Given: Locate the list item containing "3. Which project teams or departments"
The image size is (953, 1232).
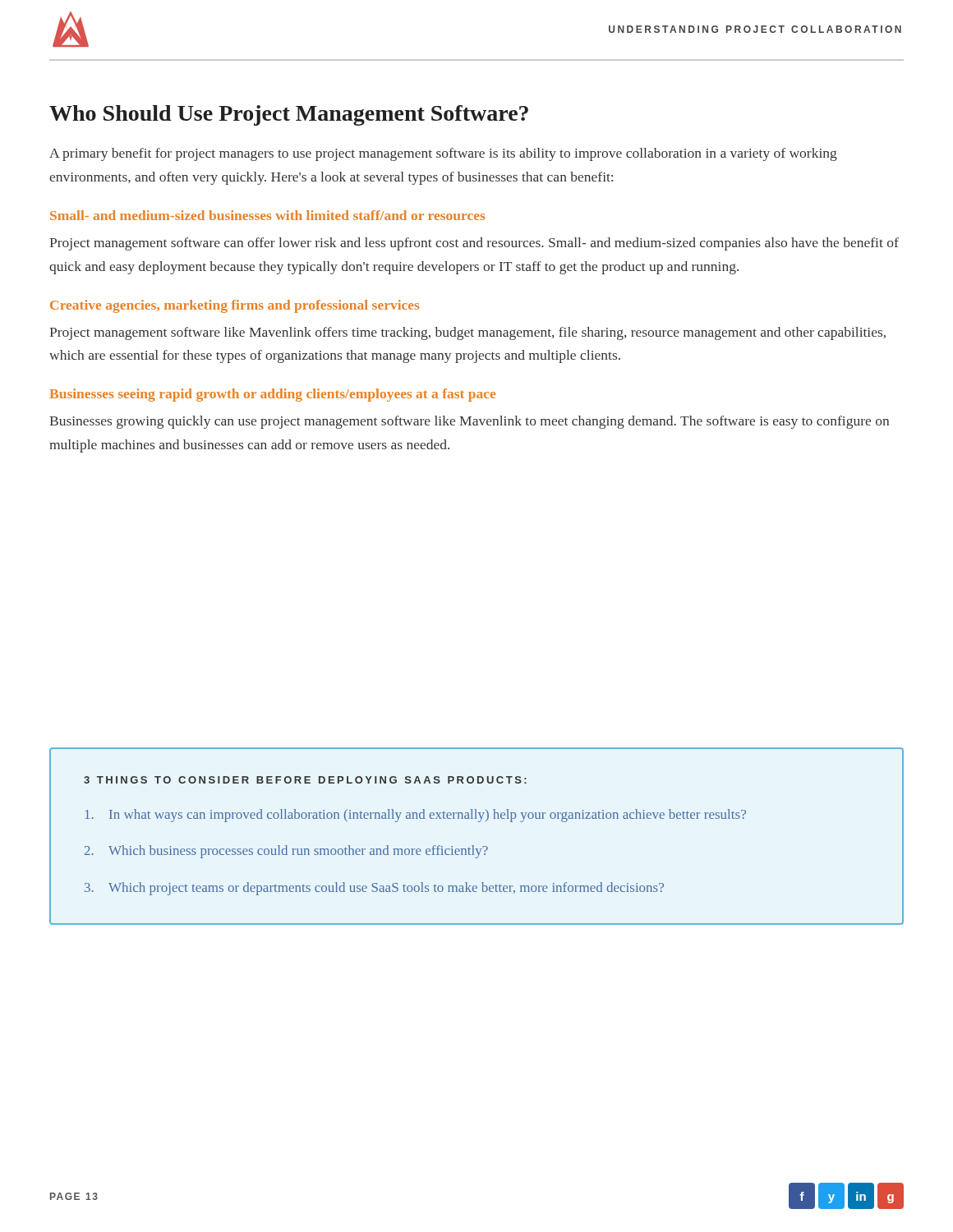Looking at the screenshot, I should click(x=374, y=888).
